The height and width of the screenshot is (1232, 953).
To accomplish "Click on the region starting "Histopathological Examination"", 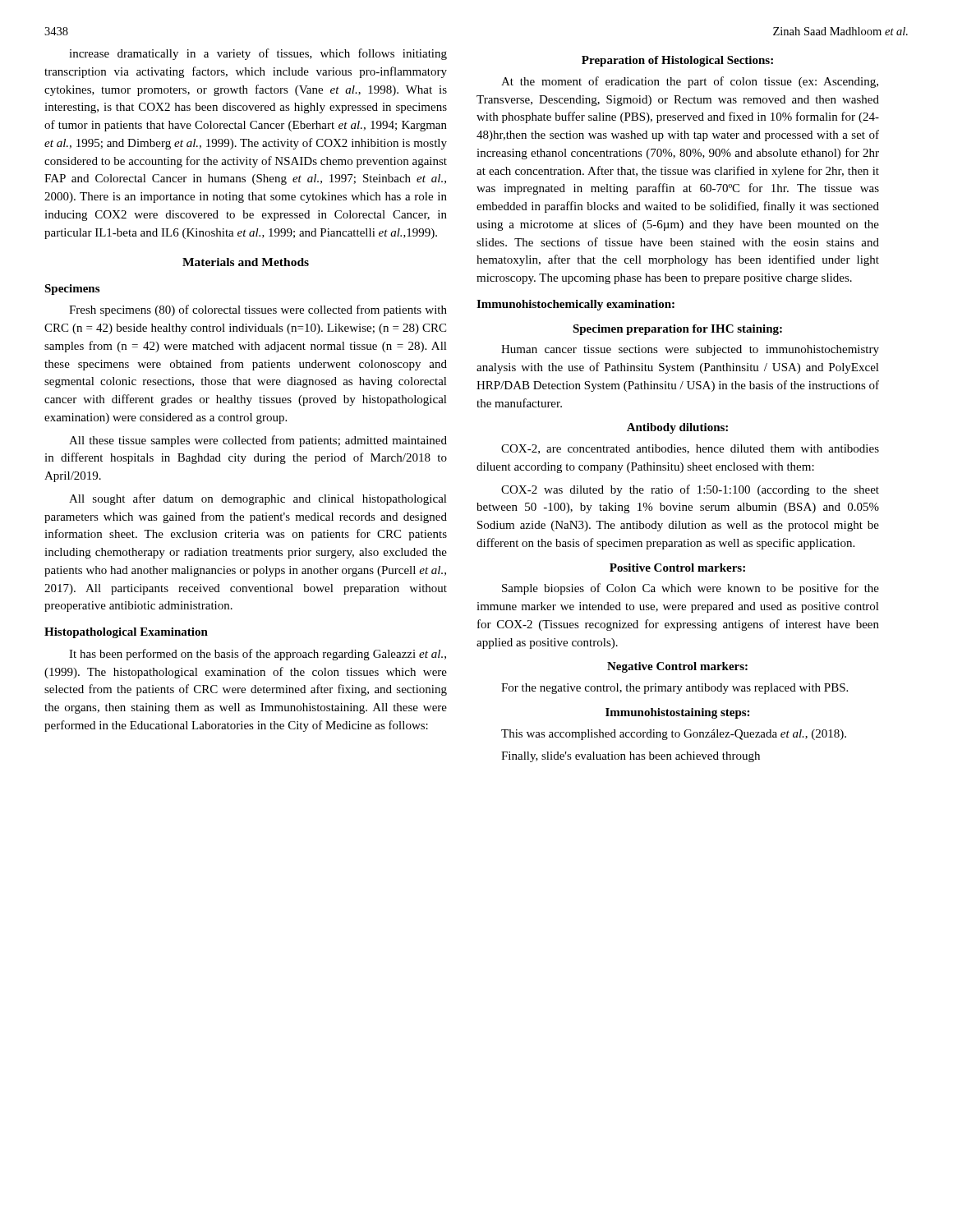I will 126,632.
